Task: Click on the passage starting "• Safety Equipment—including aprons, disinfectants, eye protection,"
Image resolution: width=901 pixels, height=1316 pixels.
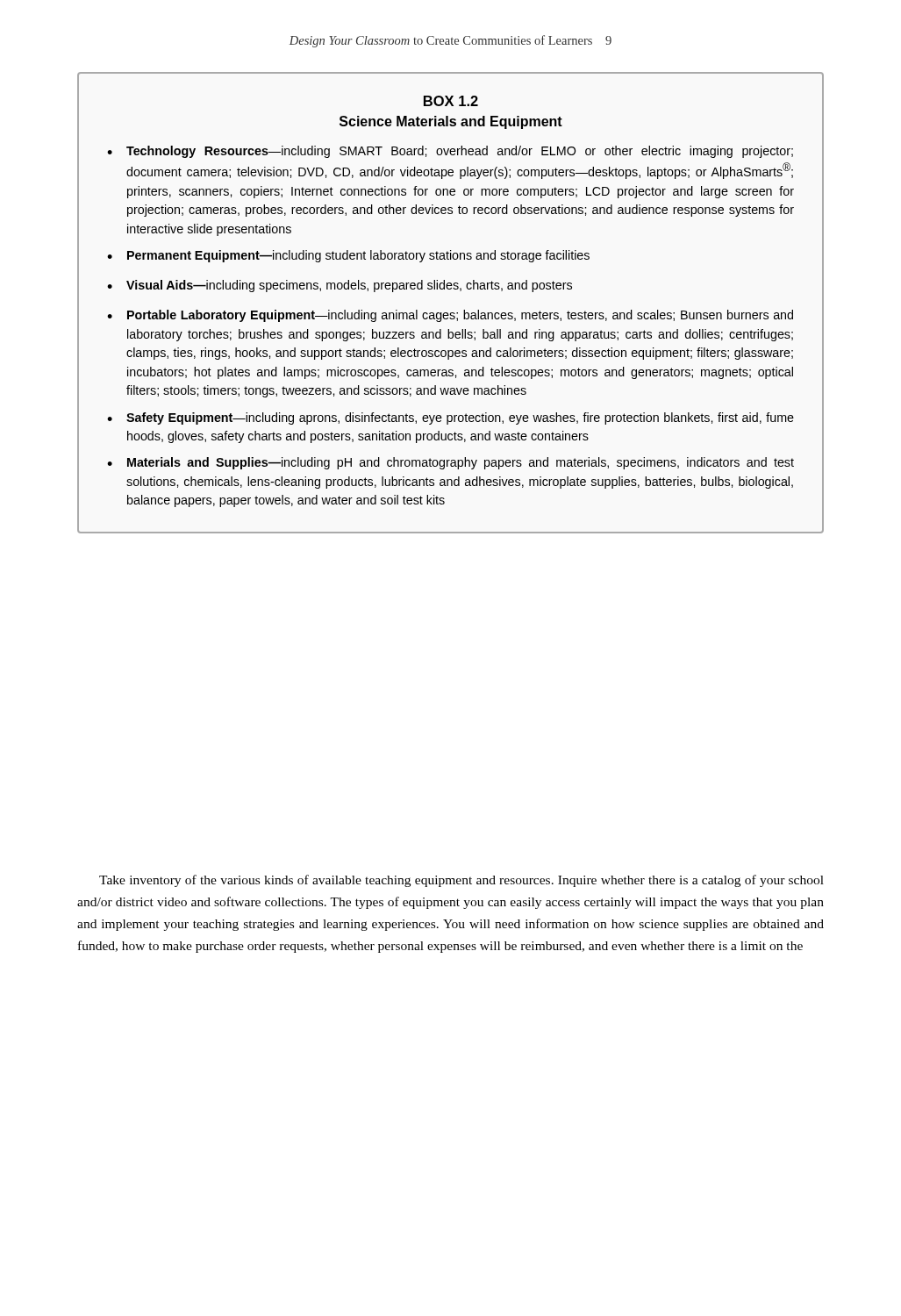Action: [x=450, y=427]
